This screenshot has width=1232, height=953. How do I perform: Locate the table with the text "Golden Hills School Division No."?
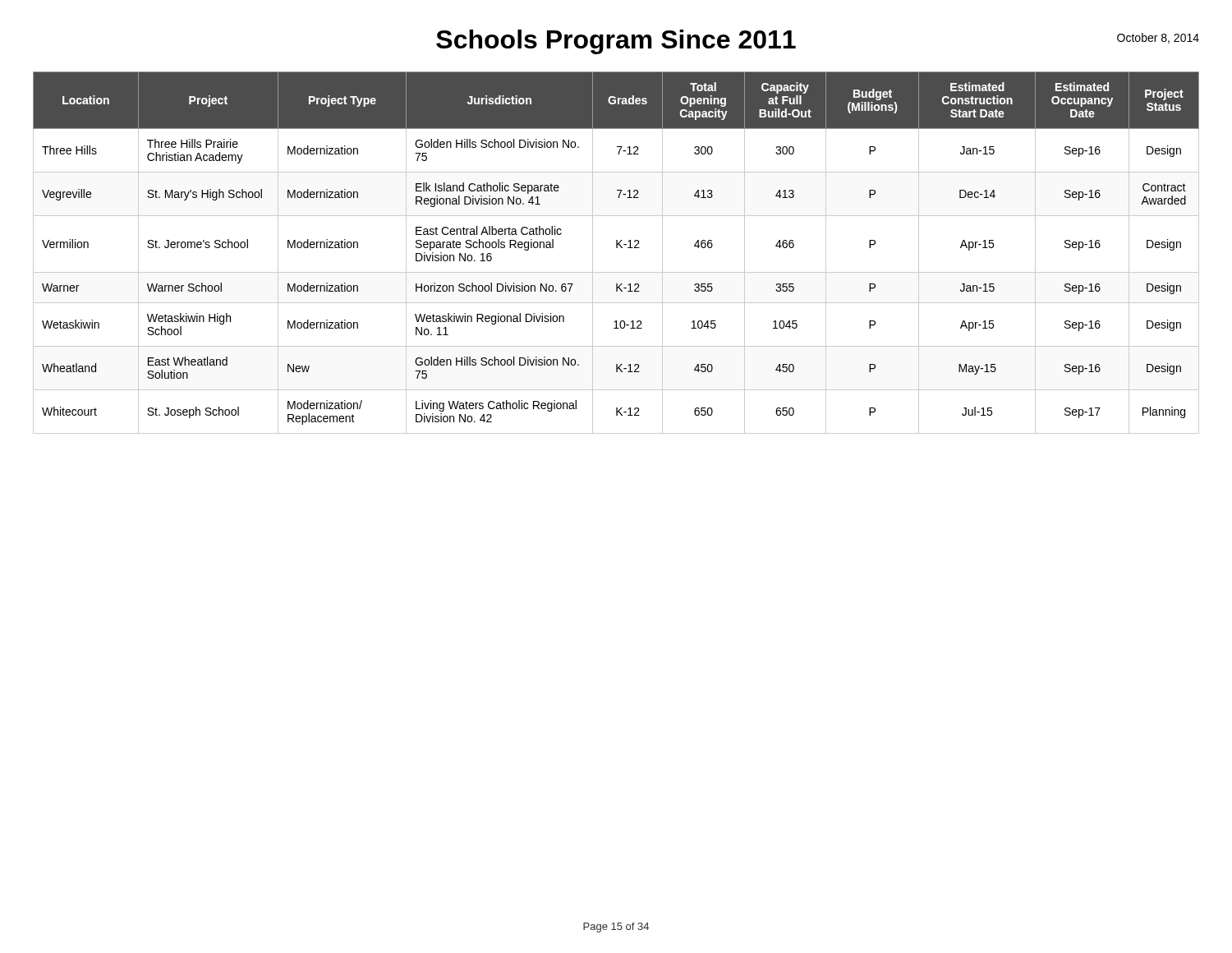click(x=616, y=253)
